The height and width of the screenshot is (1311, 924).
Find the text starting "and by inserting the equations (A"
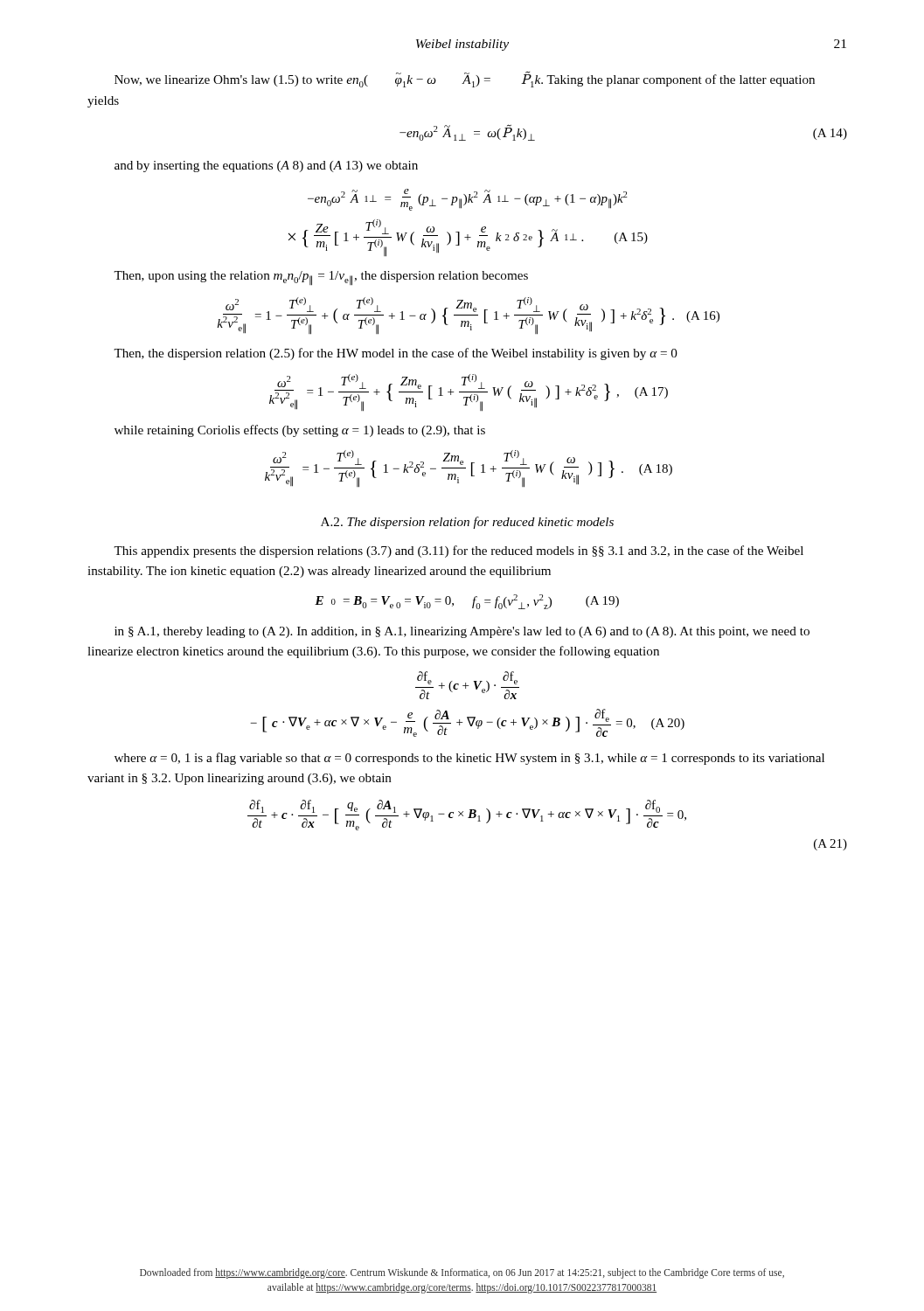[x=266, y=165]
